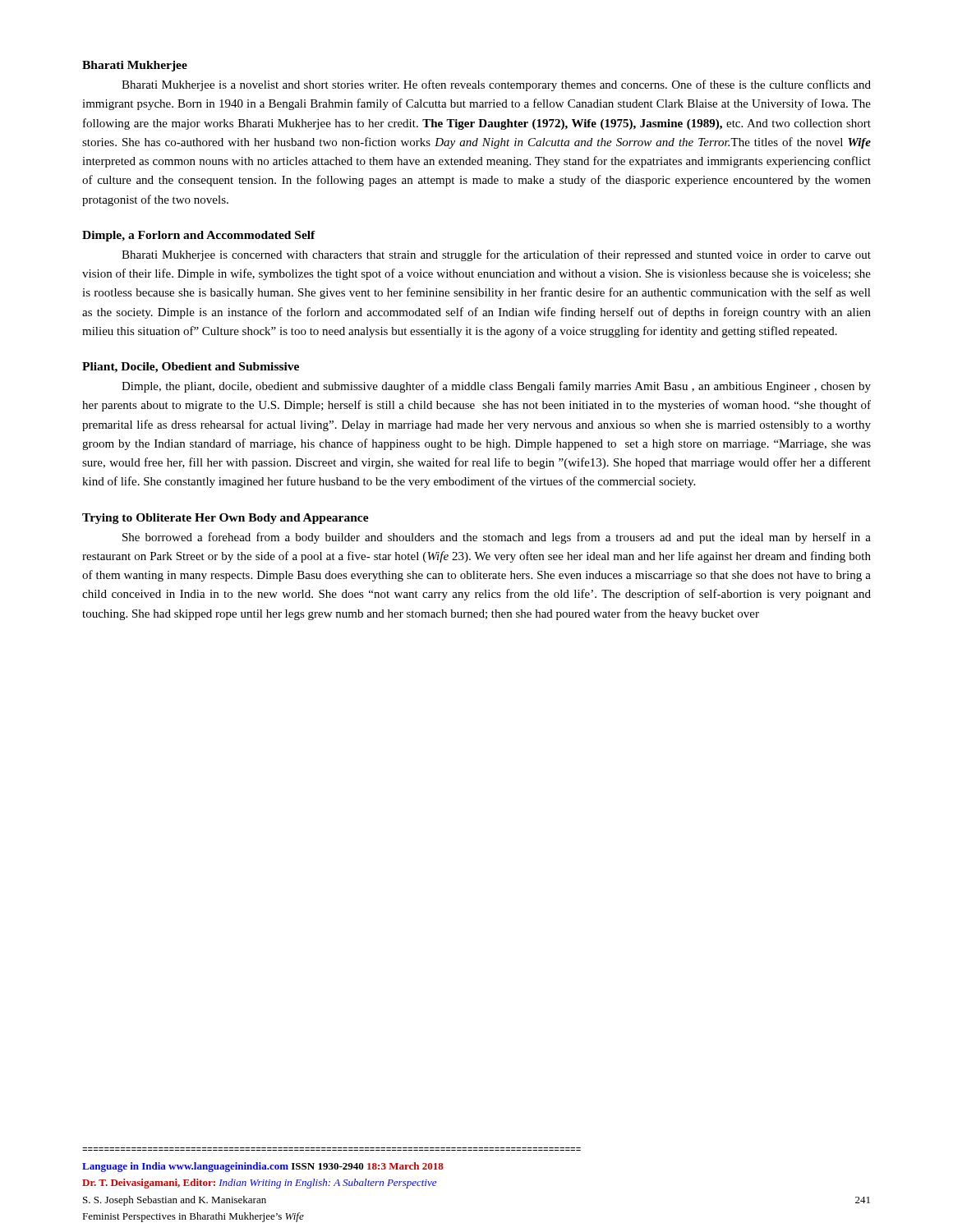The image size is (953, 1232).
Task: Locate the section header that says "Trying to Obliterate"
Action: tap(225, 517)
